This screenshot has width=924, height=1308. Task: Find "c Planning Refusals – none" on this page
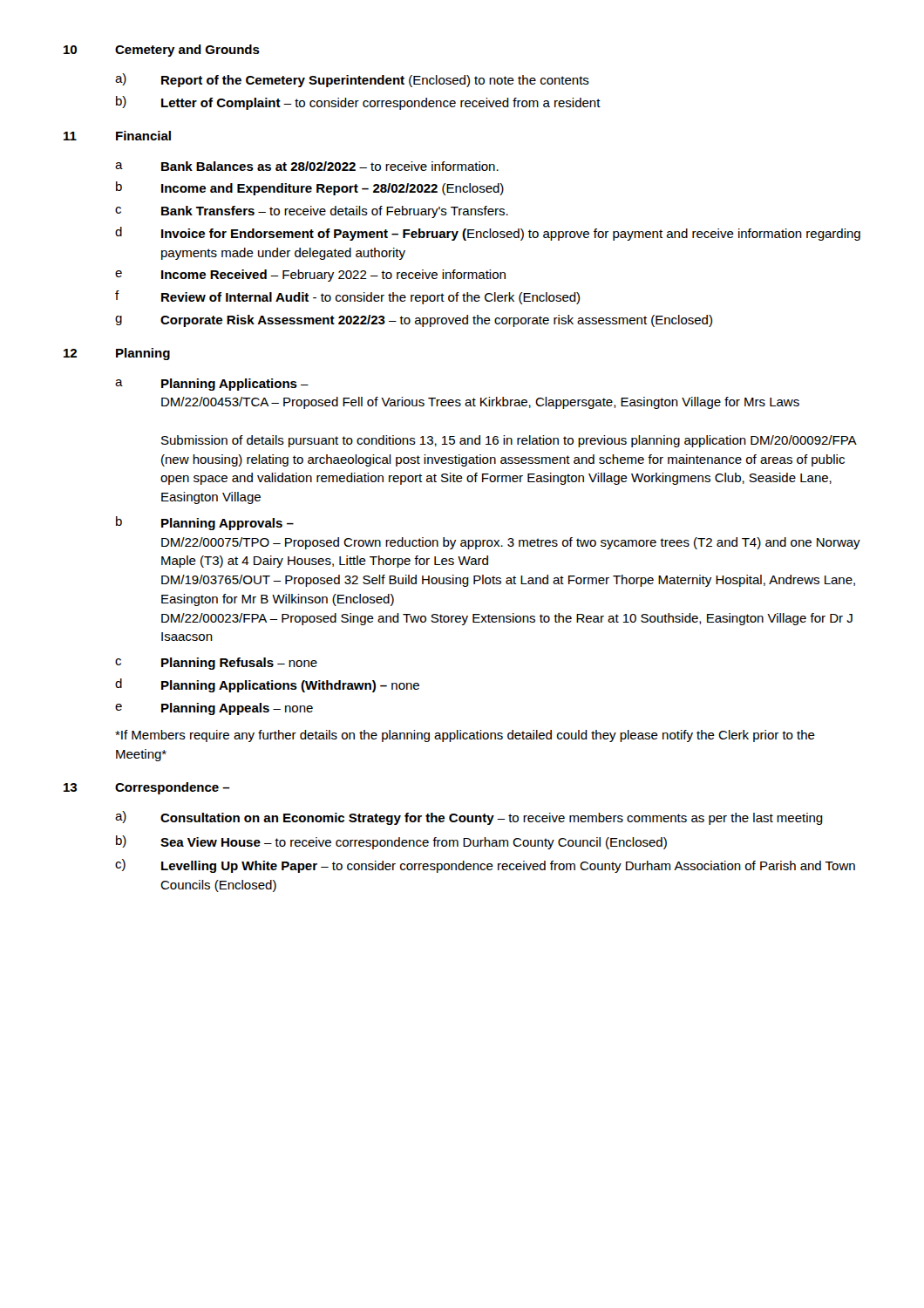point(216,664)
